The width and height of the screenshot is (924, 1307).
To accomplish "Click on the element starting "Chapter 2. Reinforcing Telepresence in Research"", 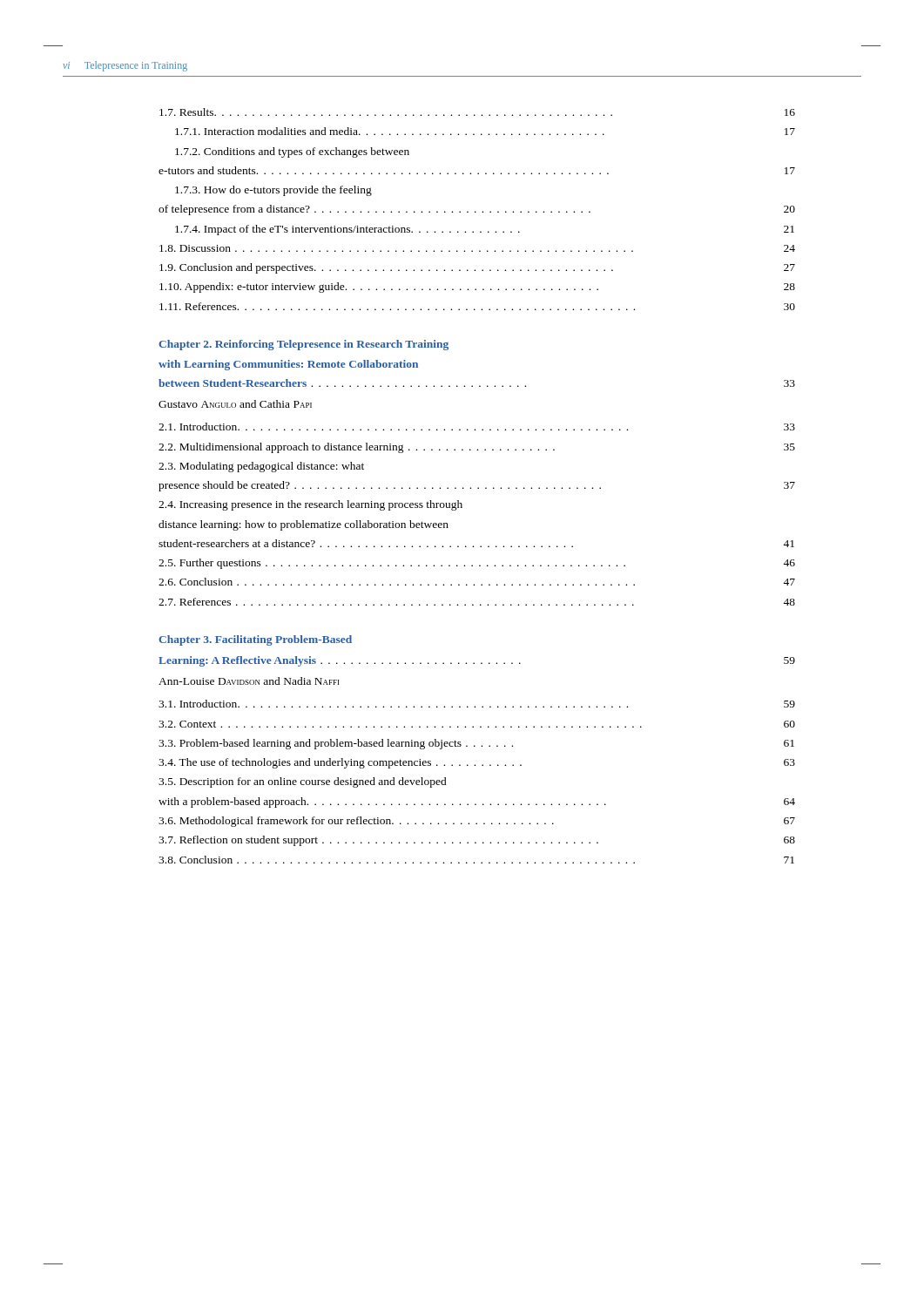I will [304, 345].
